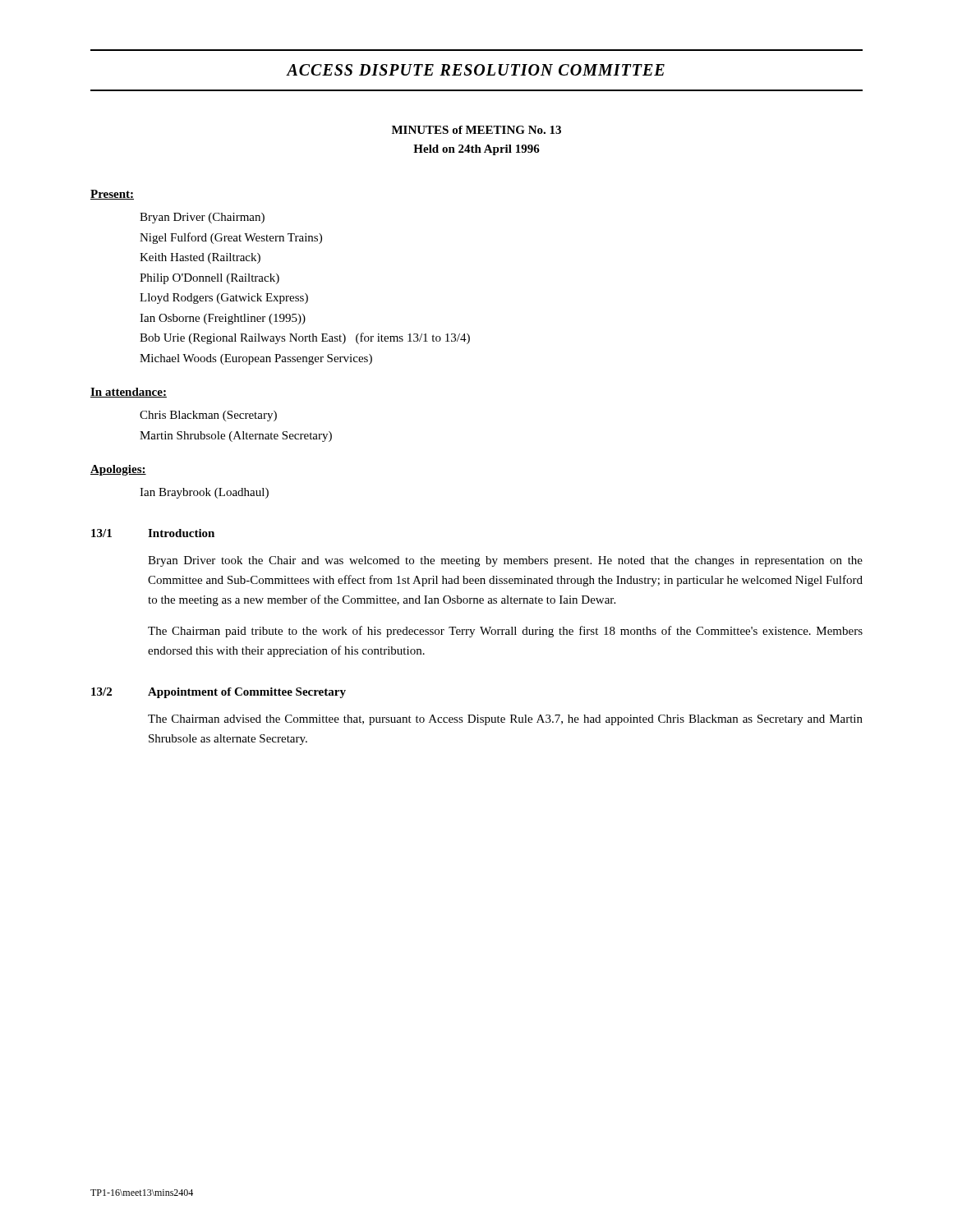953x1232 pixels.
Task: Select the region starting "The Chairman paid"
Action: pyautogui.click(x=505, y=640)
